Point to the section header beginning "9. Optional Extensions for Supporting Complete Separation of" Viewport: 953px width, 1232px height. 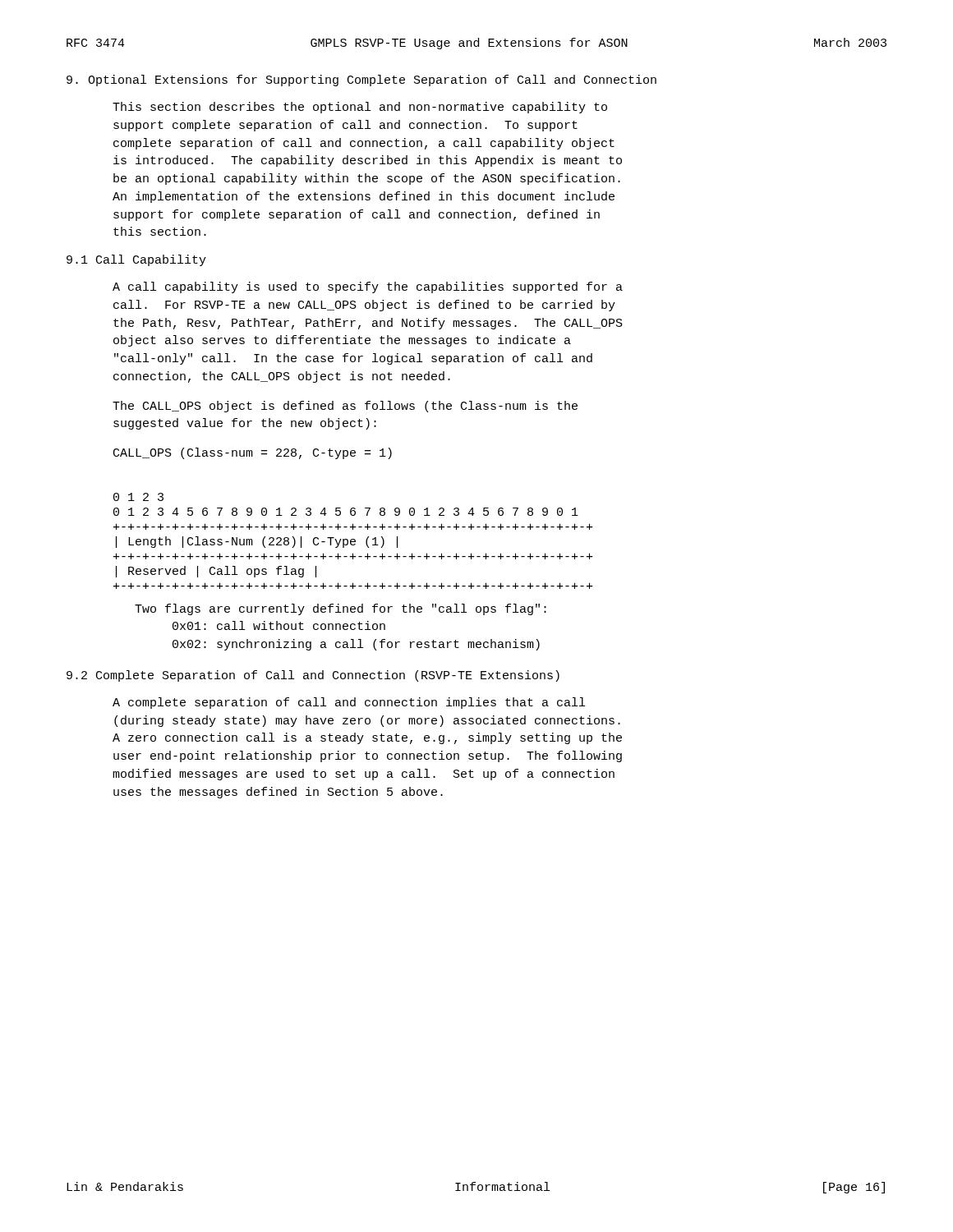coord(362,81)
